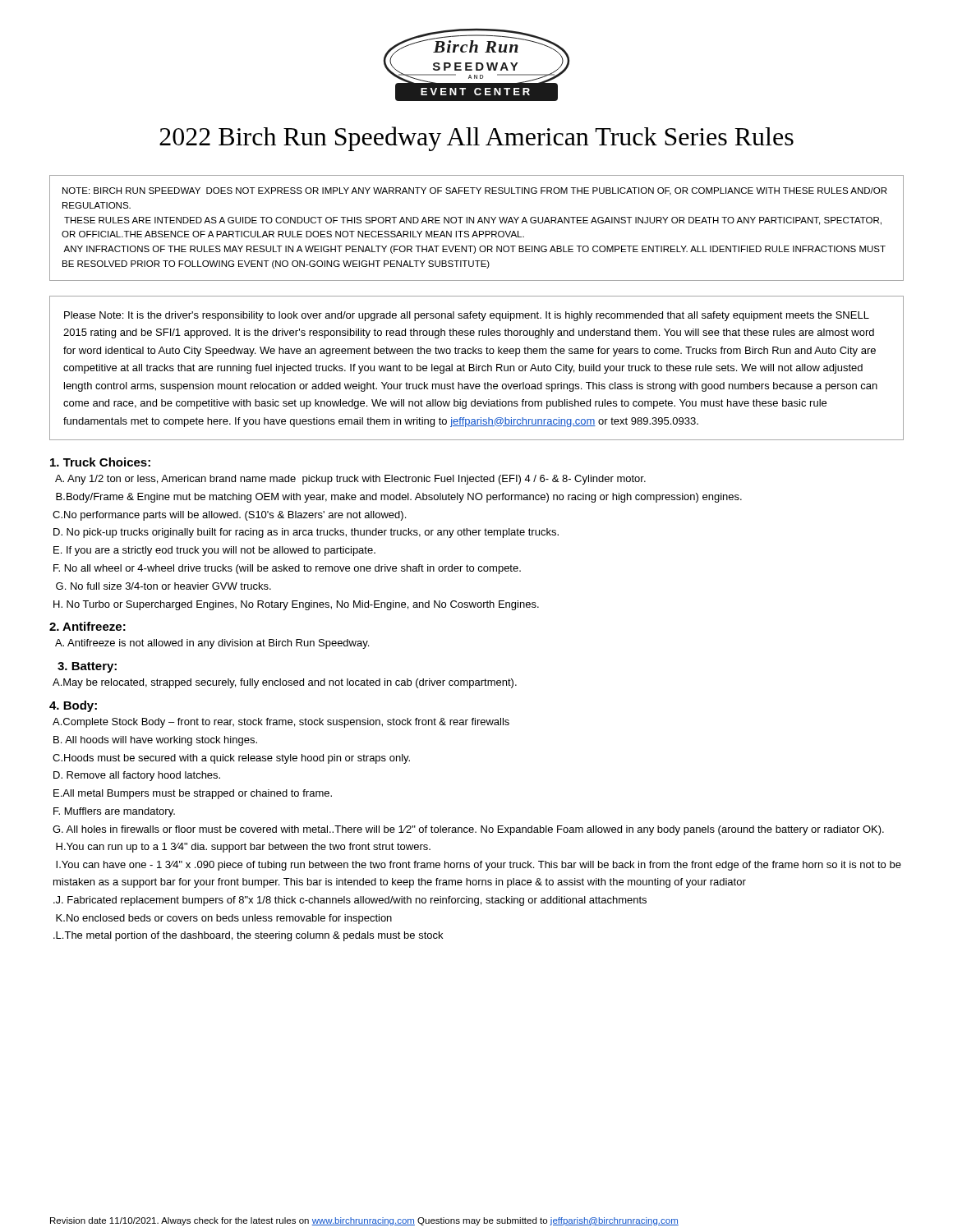Click on the list item that reads "G. All holes in firewalls or"
Image resolution: width=953 pixels, height=1232 pixels.
469,829
